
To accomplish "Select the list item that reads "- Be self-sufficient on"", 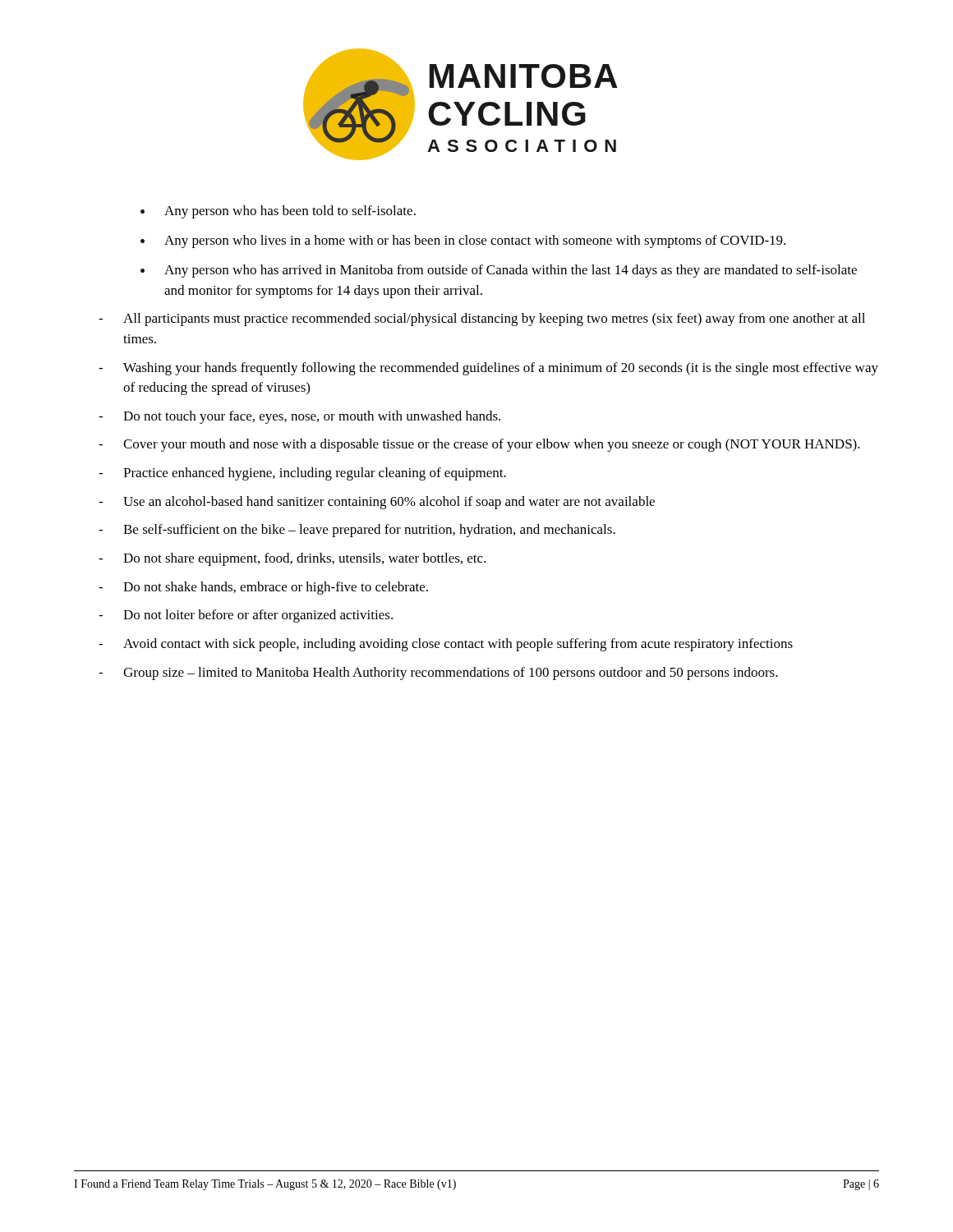I will click(489, 530).
